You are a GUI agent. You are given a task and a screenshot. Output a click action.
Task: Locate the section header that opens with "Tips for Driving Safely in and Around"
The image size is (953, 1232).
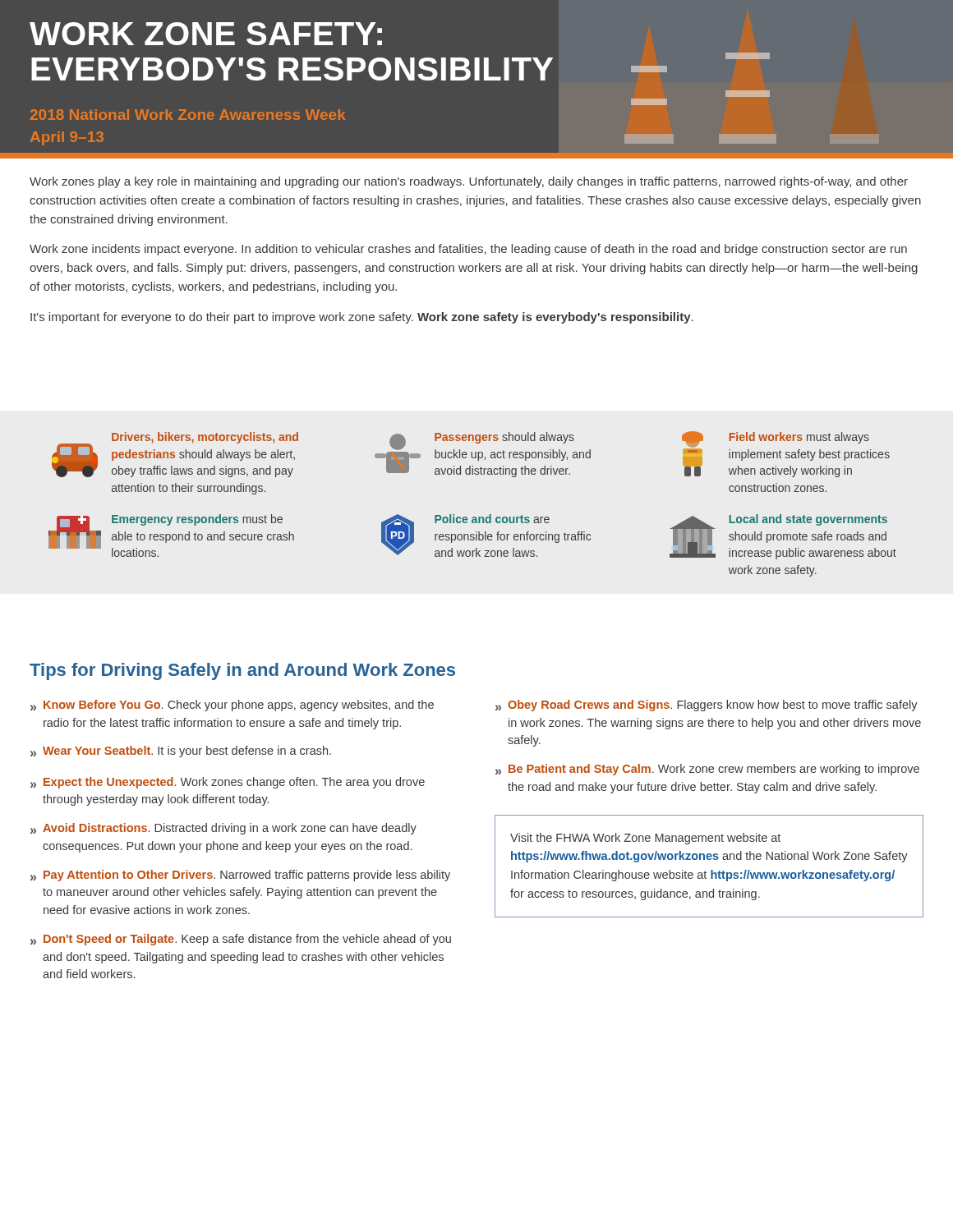(x=243, y=670)
